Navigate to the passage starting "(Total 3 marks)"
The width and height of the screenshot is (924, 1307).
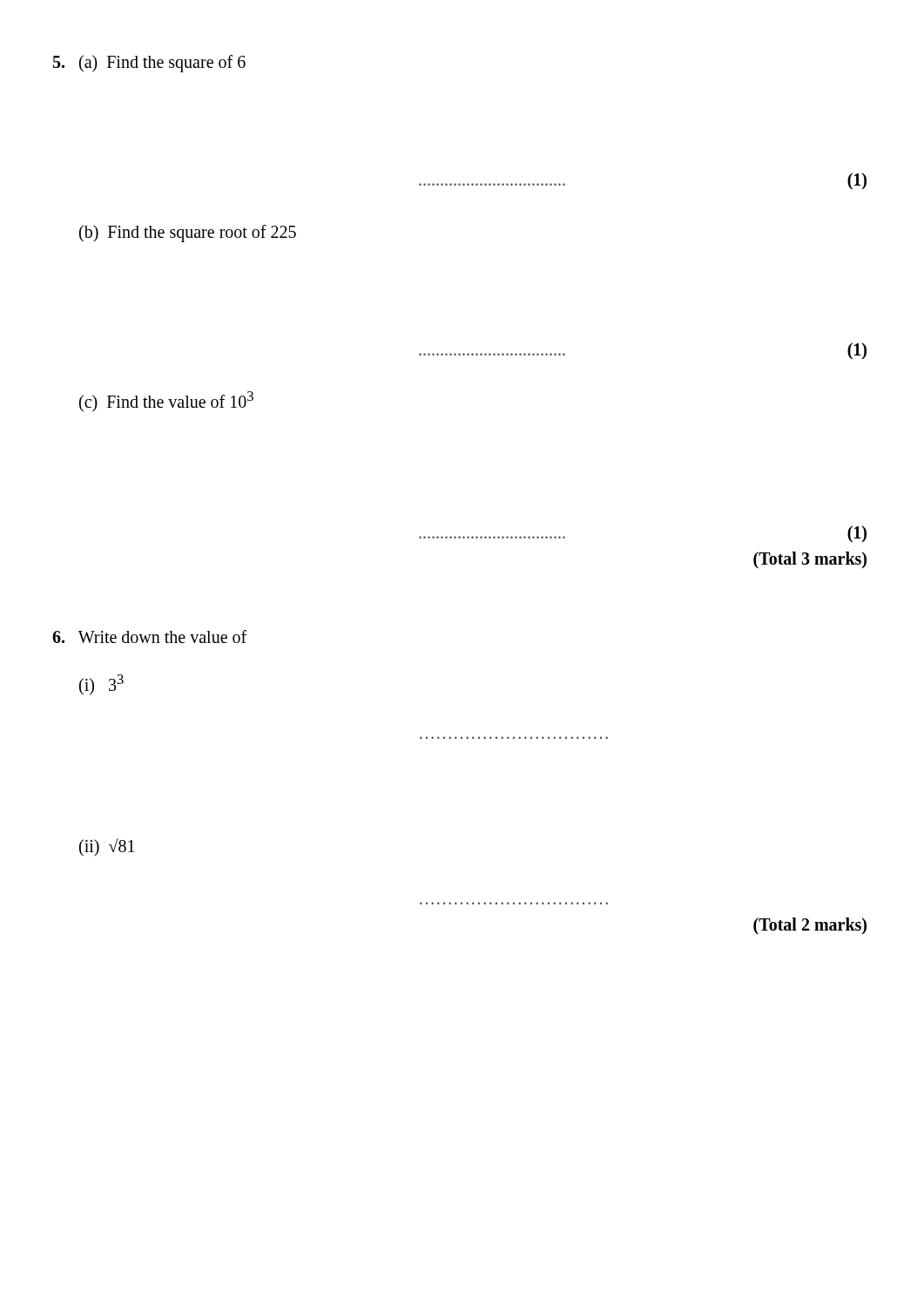click(x=810, y=559)
